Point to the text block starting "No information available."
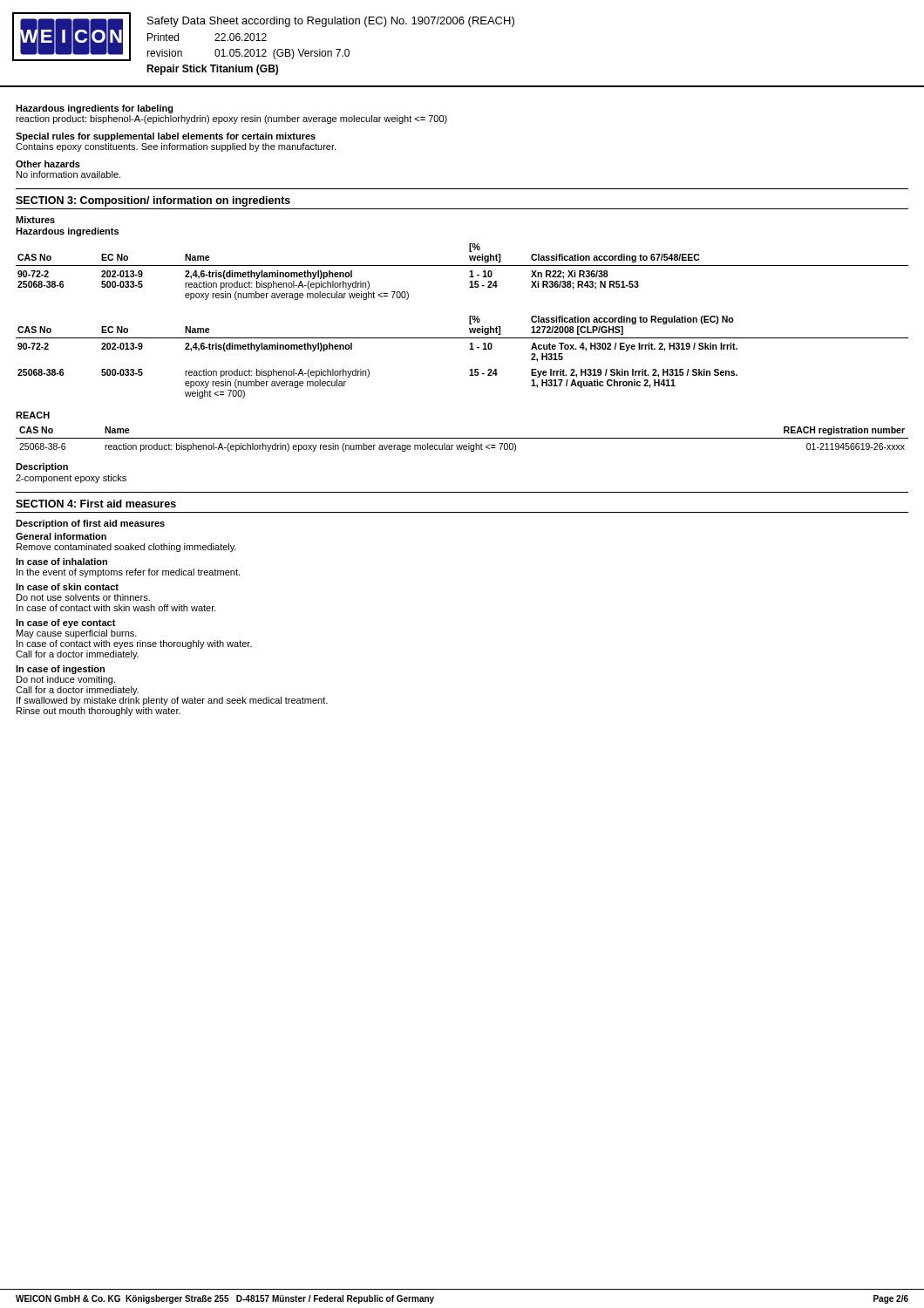 68,174
